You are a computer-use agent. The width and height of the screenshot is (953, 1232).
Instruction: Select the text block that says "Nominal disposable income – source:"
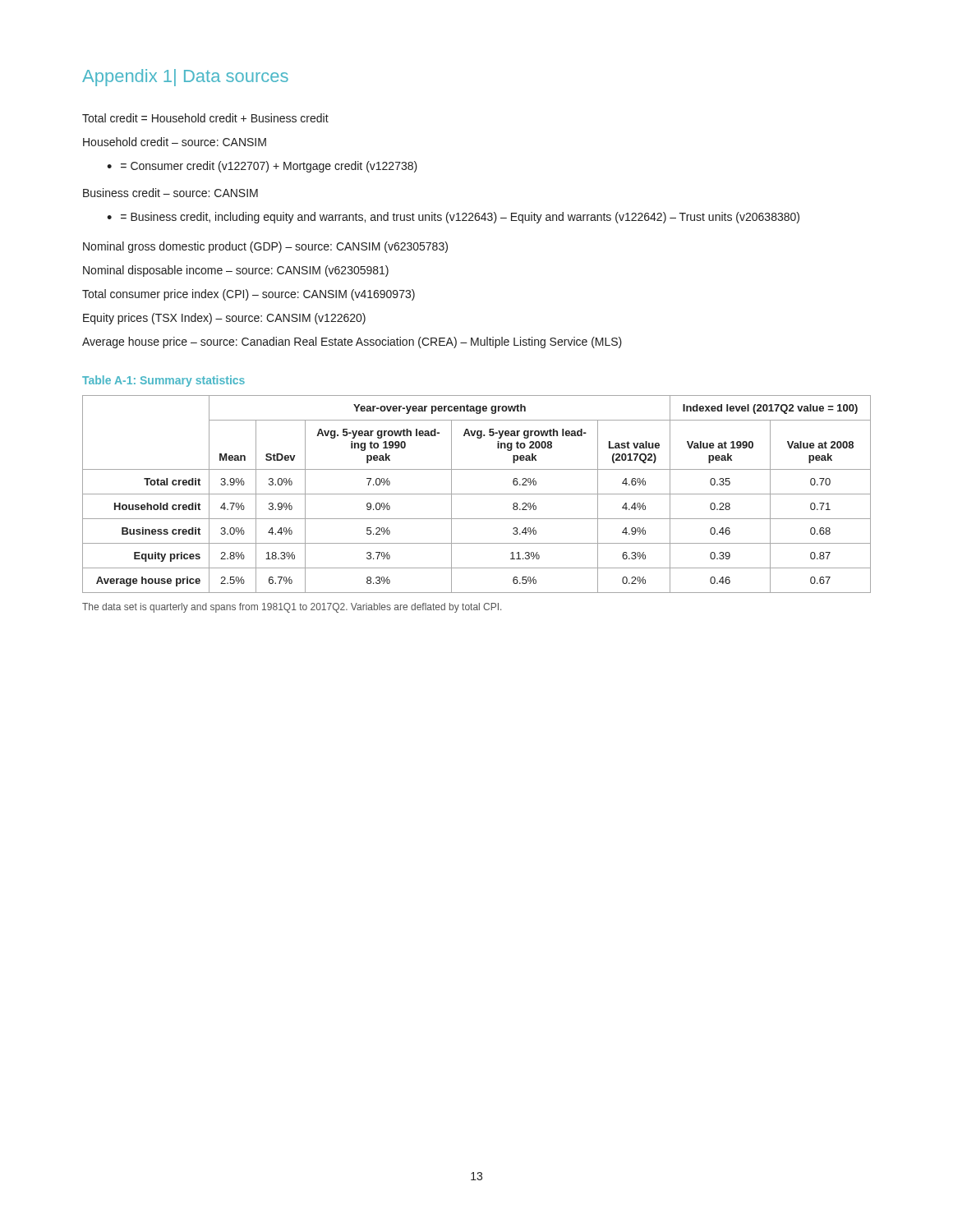[x=236, y=271]
